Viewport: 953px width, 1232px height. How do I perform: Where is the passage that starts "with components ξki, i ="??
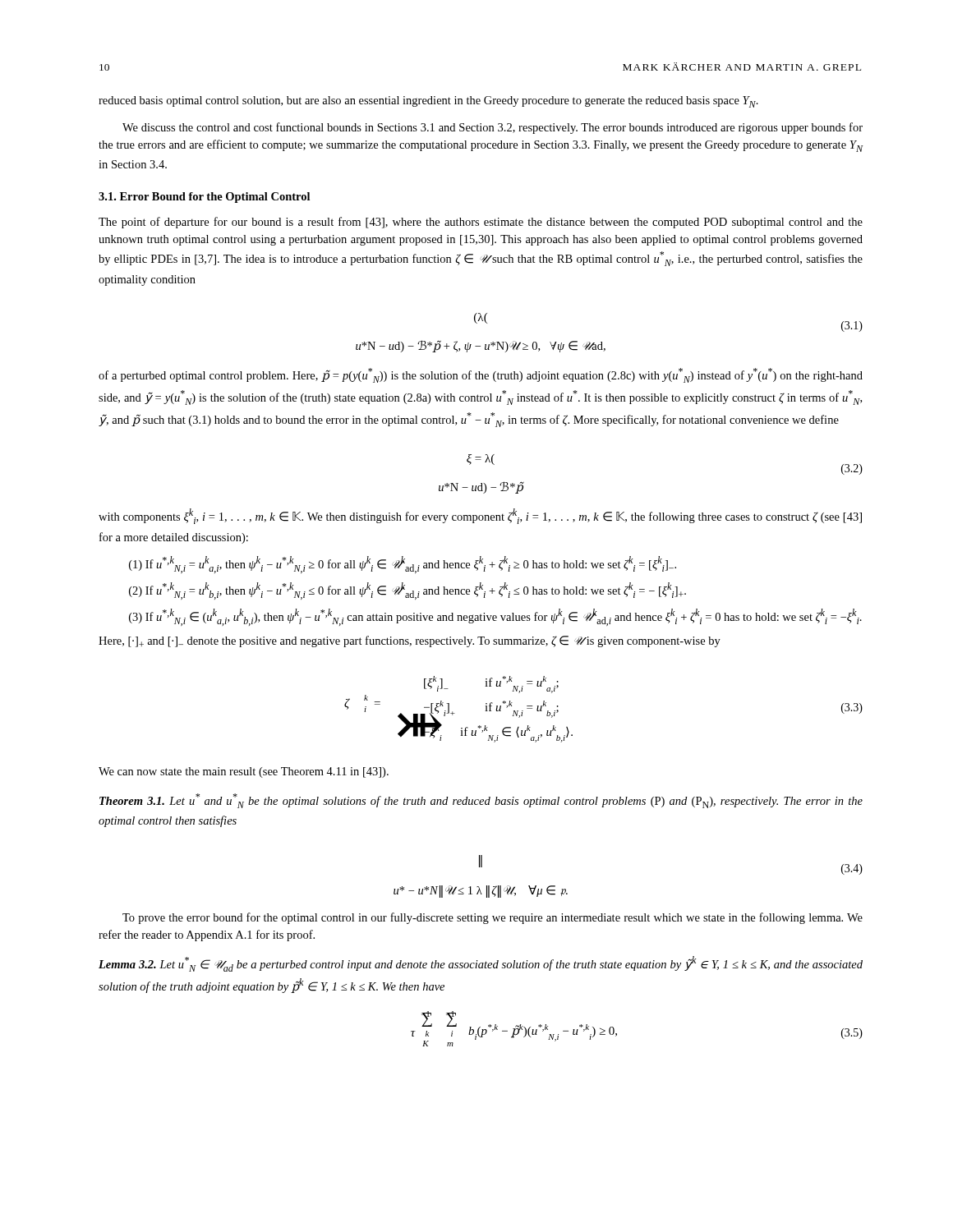[481, 526]
